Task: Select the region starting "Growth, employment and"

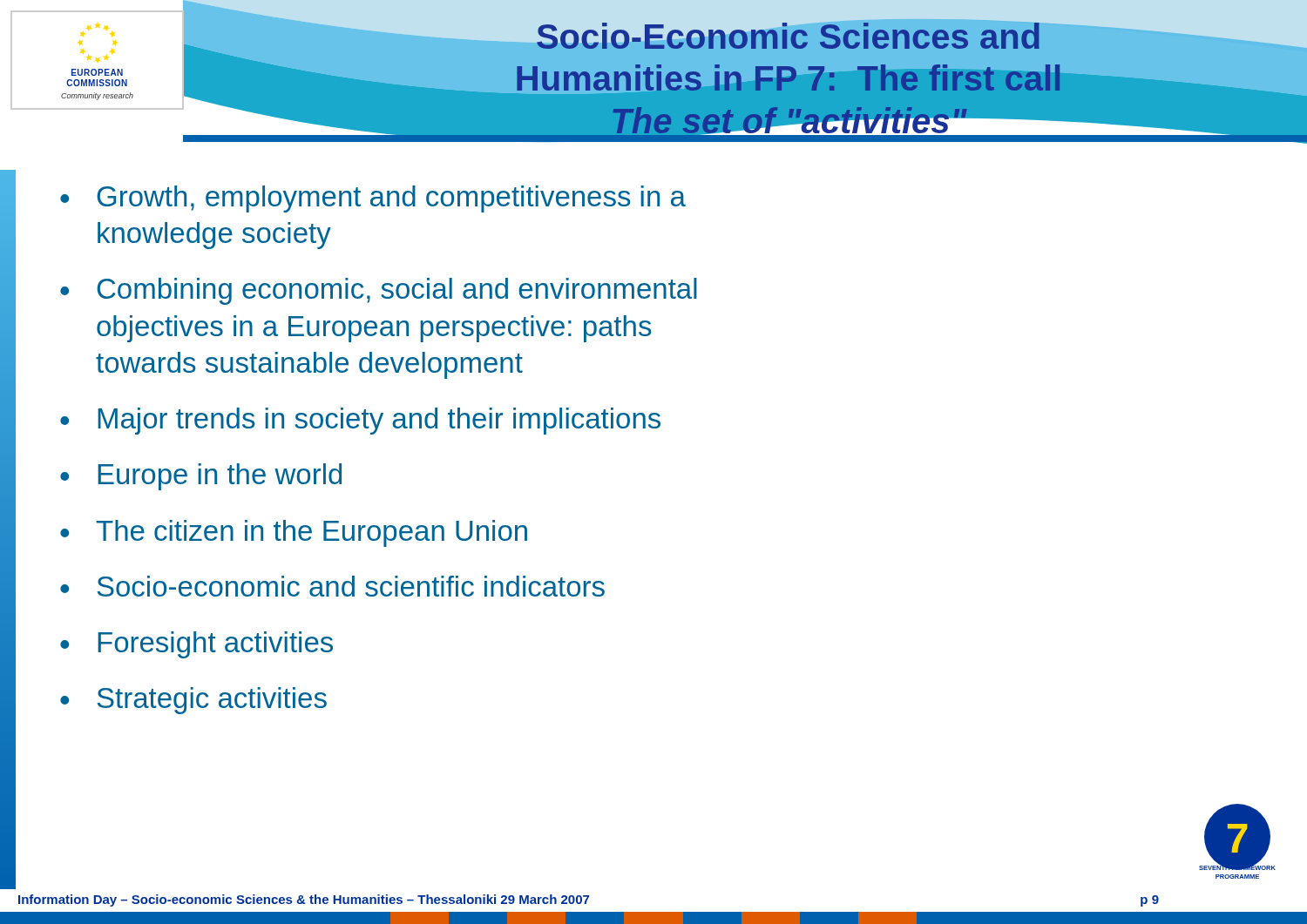Action: click(x=373, y=199)
